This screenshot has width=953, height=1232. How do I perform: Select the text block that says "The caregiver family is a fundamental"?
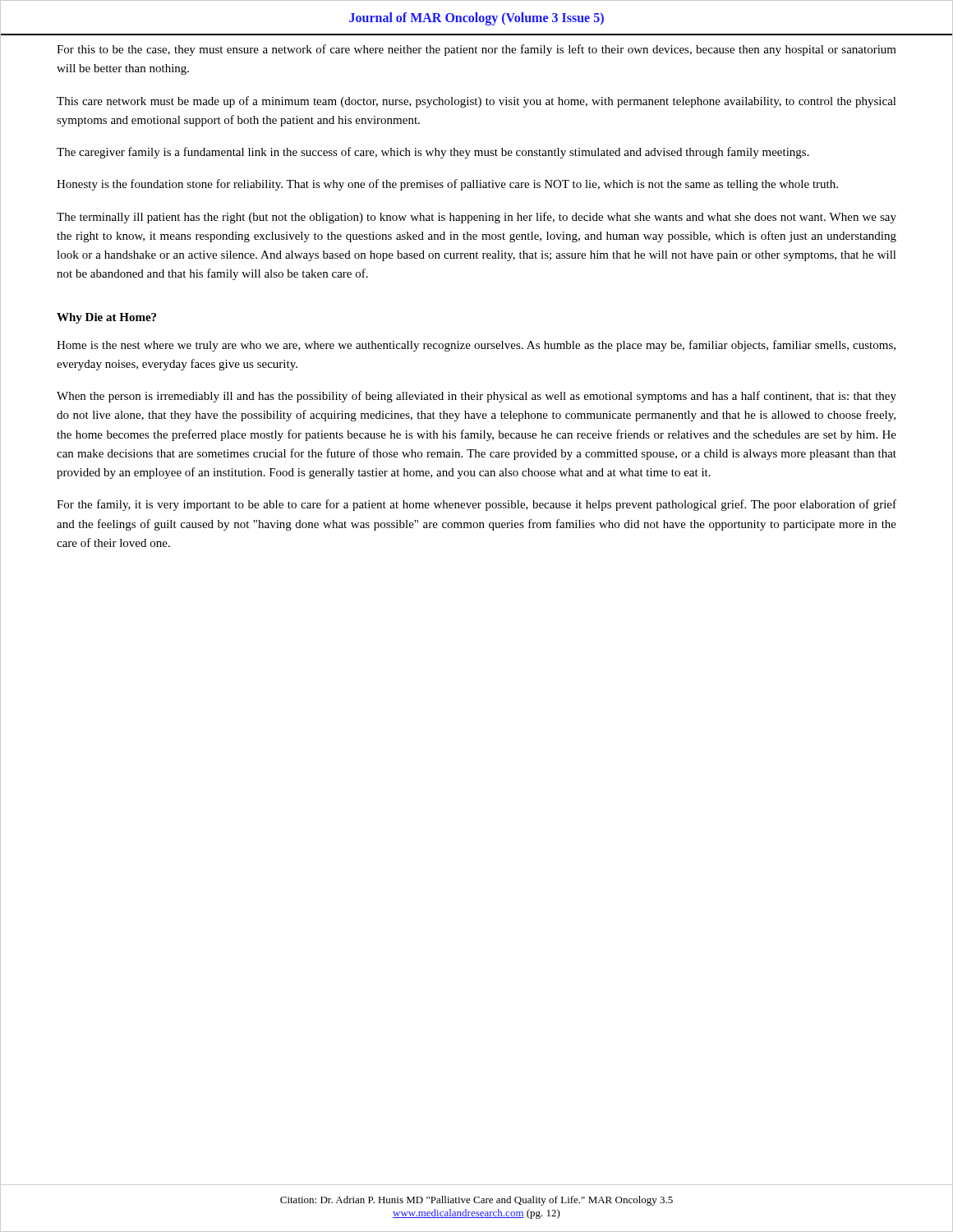433,152
